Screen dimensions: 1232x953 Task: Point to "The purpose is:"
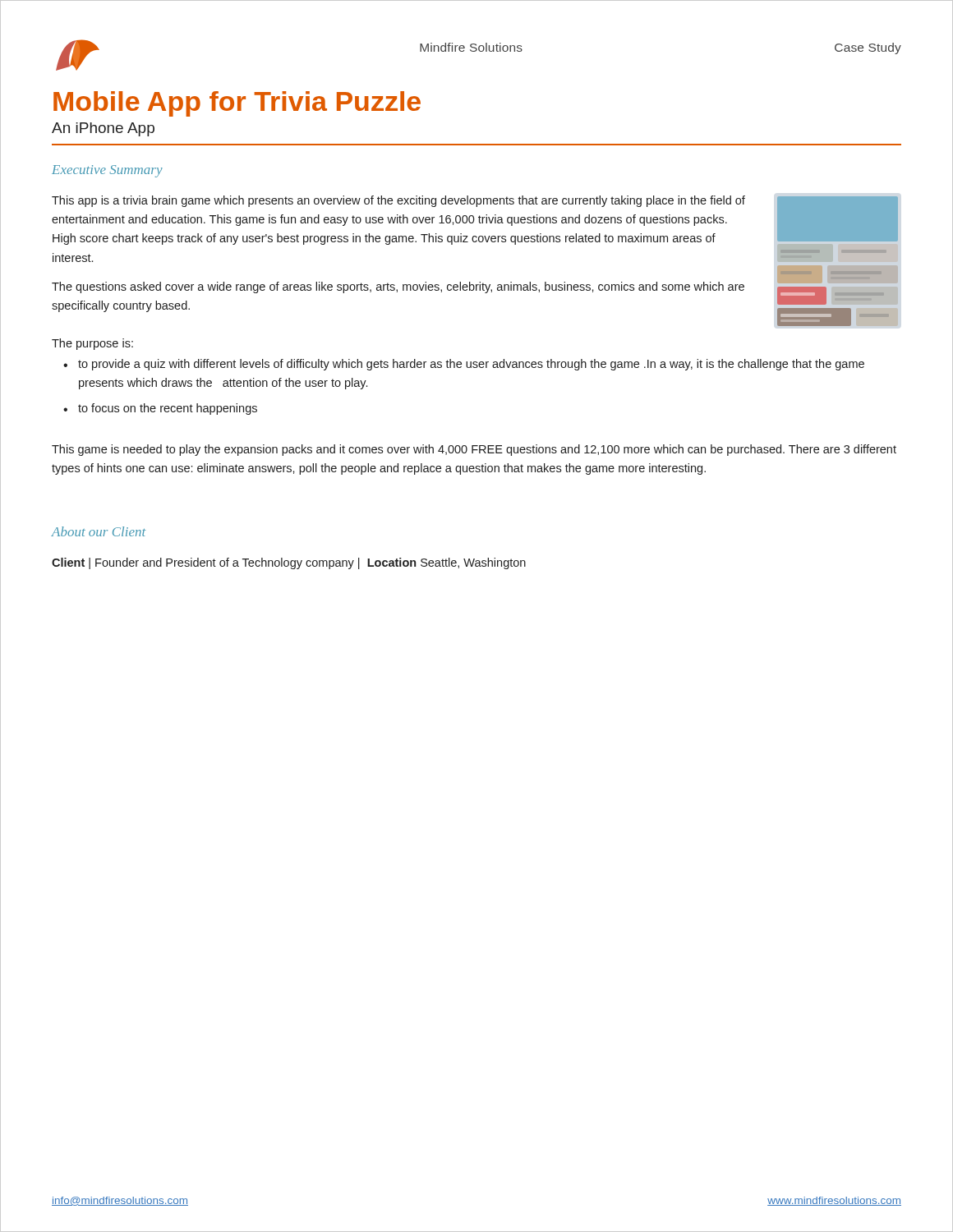coord(93,343)
